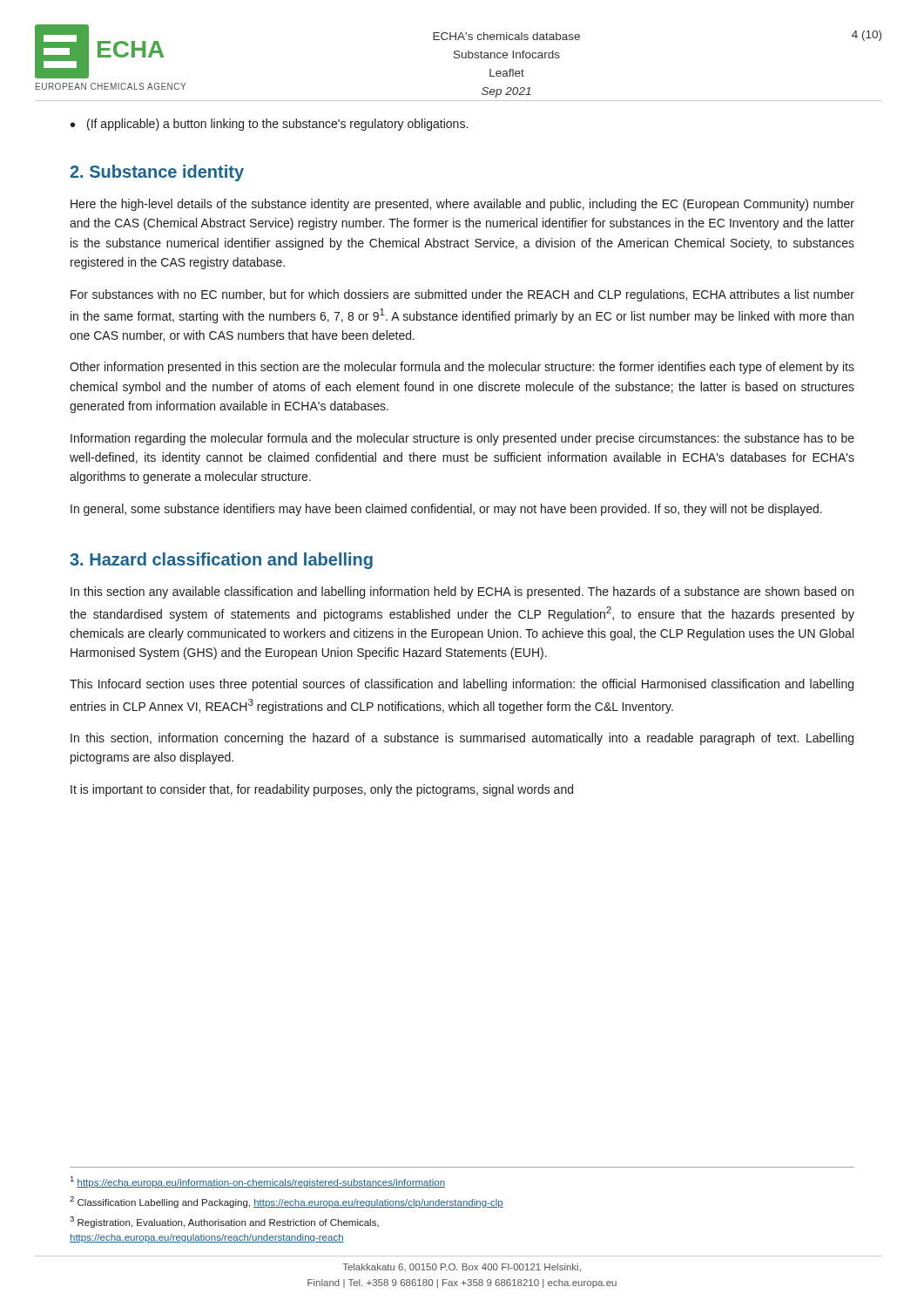
Task: Find the text starting "In this section, information concerning"
Action: (462, 748)
